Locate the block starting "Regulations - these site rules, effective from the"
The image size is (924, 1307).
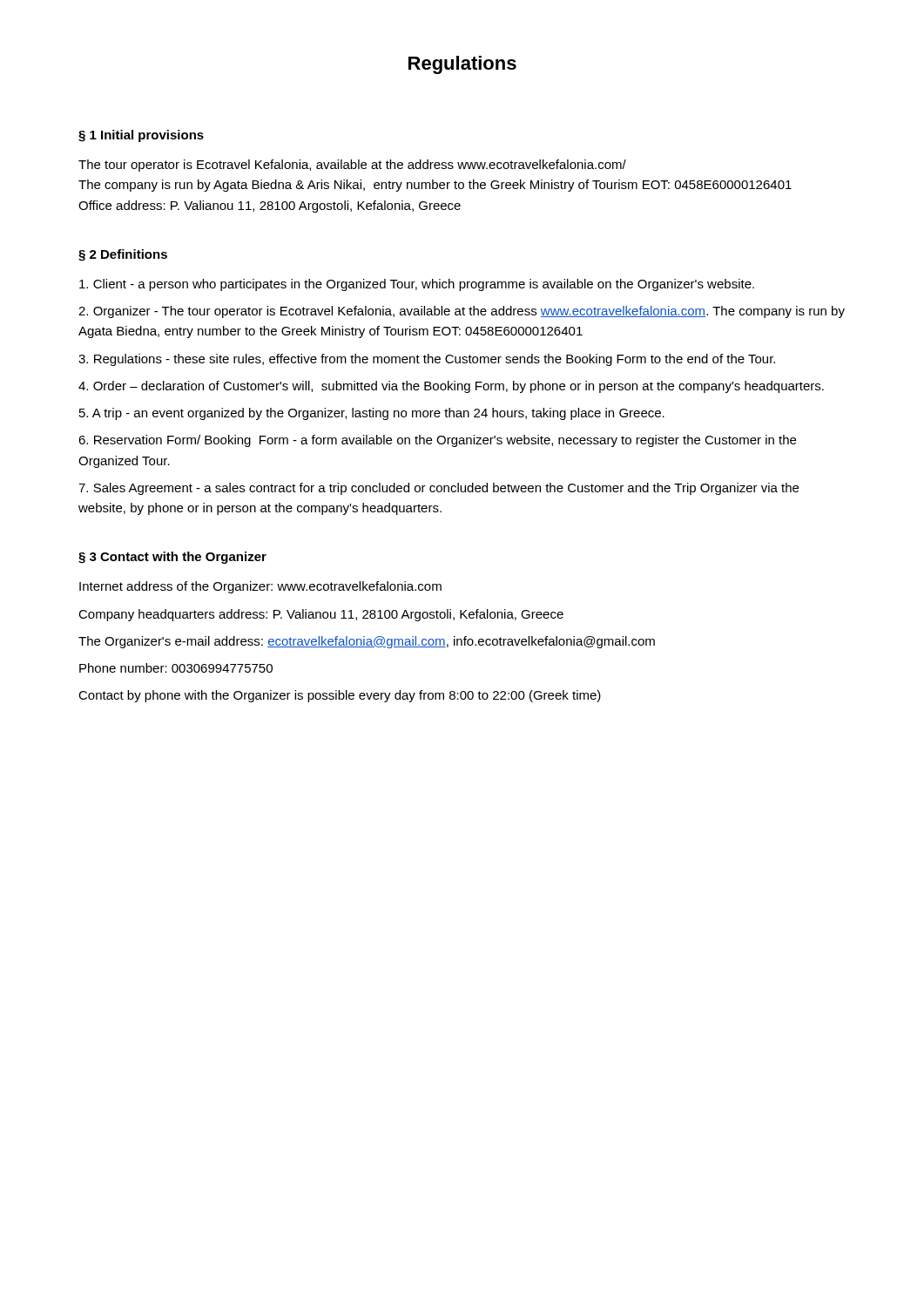pos(427,358)
